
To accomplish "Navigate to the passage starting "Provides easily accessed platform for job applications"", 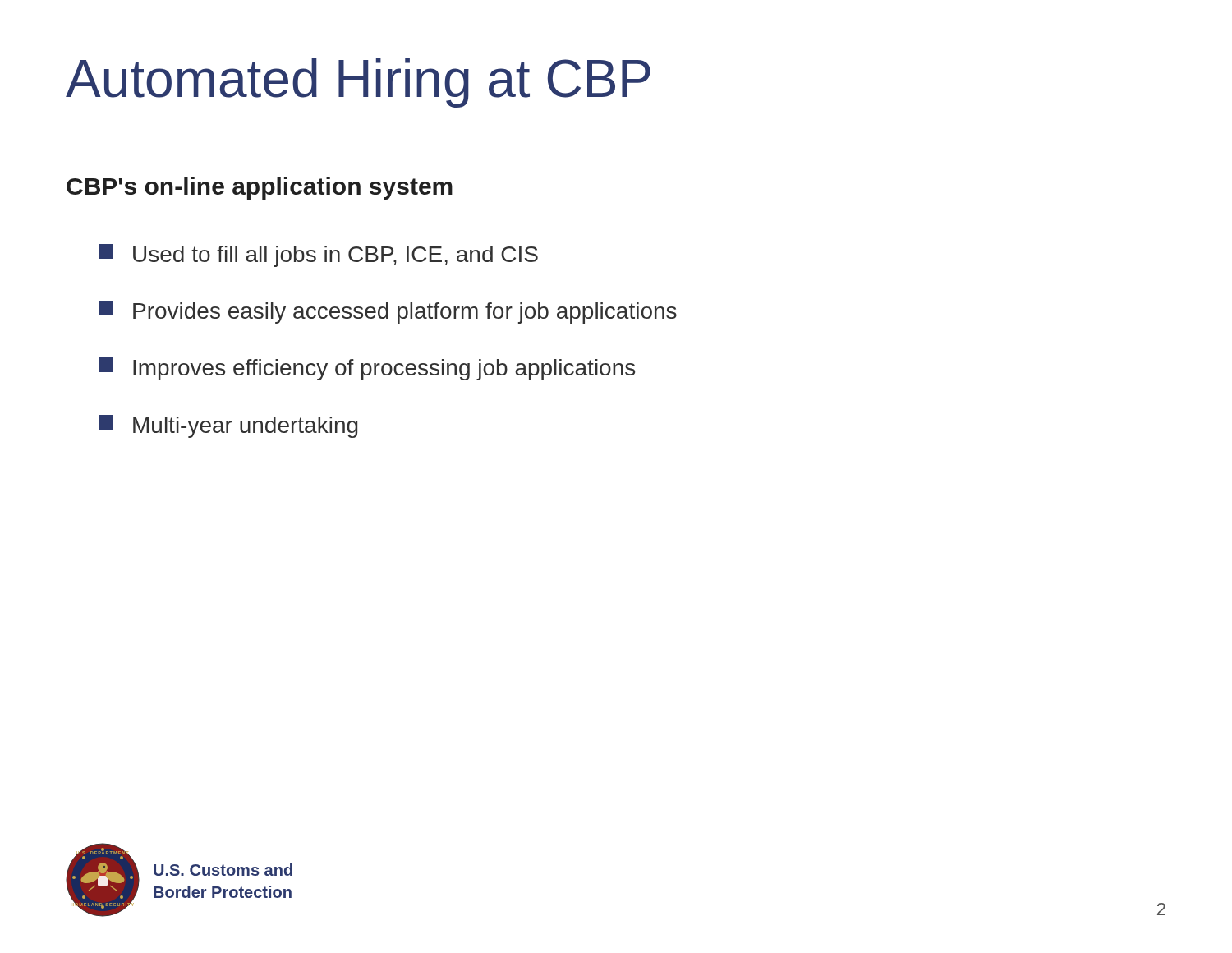I will pos(388,311).
